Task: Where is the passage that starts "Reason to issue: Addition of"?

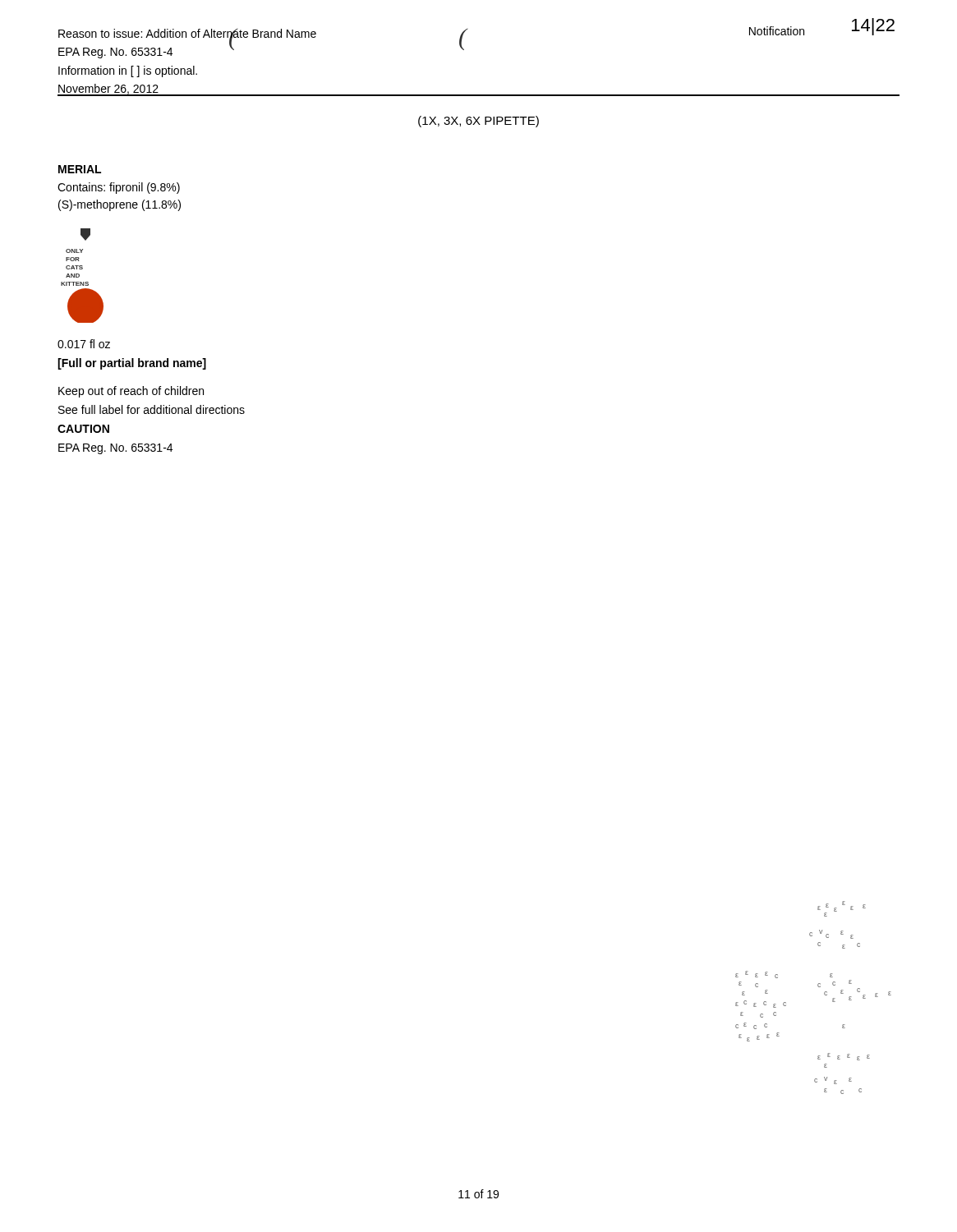Action: (187, 61)
